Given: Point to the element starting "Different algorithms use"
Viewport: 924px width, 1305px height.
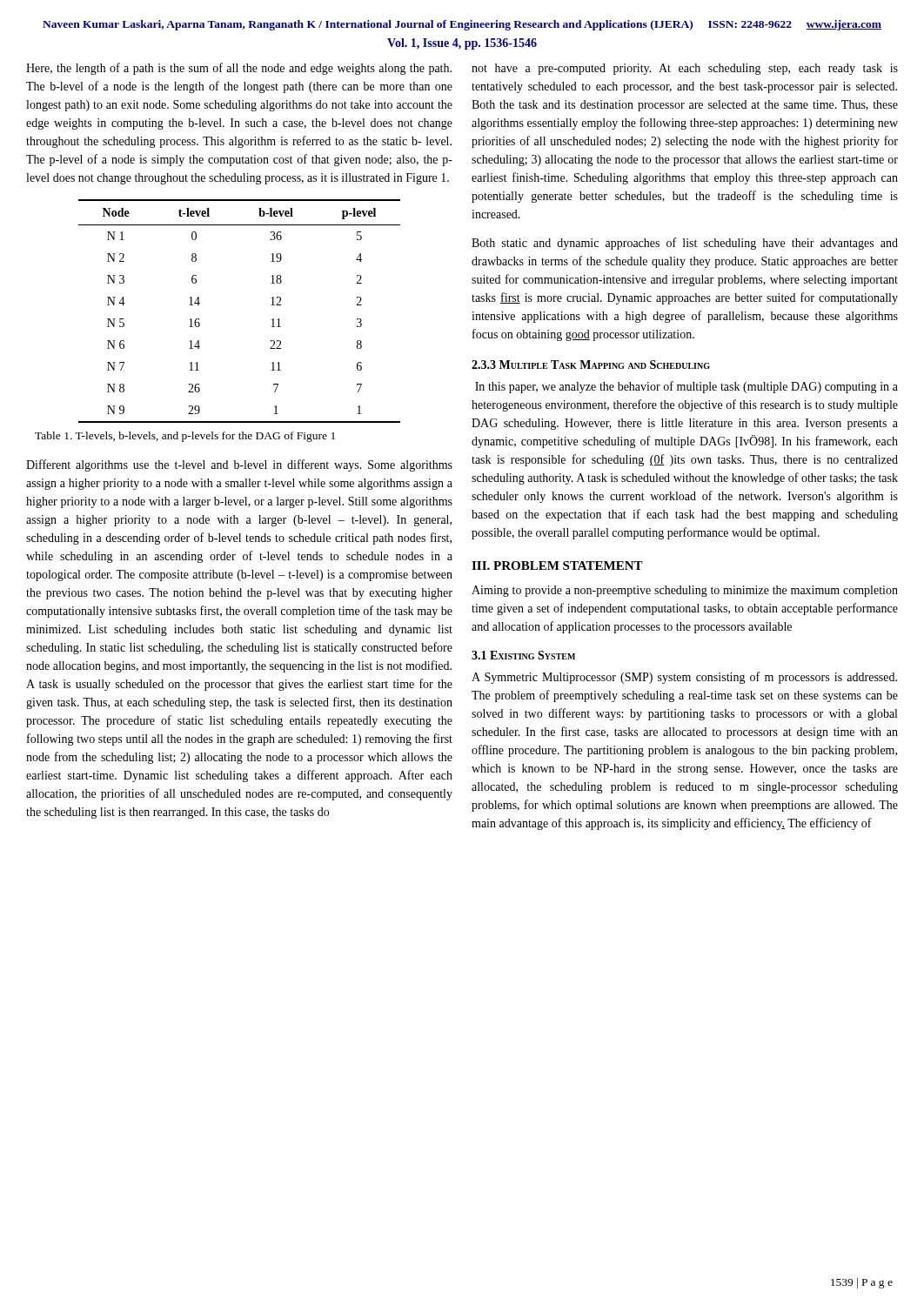Looking at the screenshot, I should [239, 638].
